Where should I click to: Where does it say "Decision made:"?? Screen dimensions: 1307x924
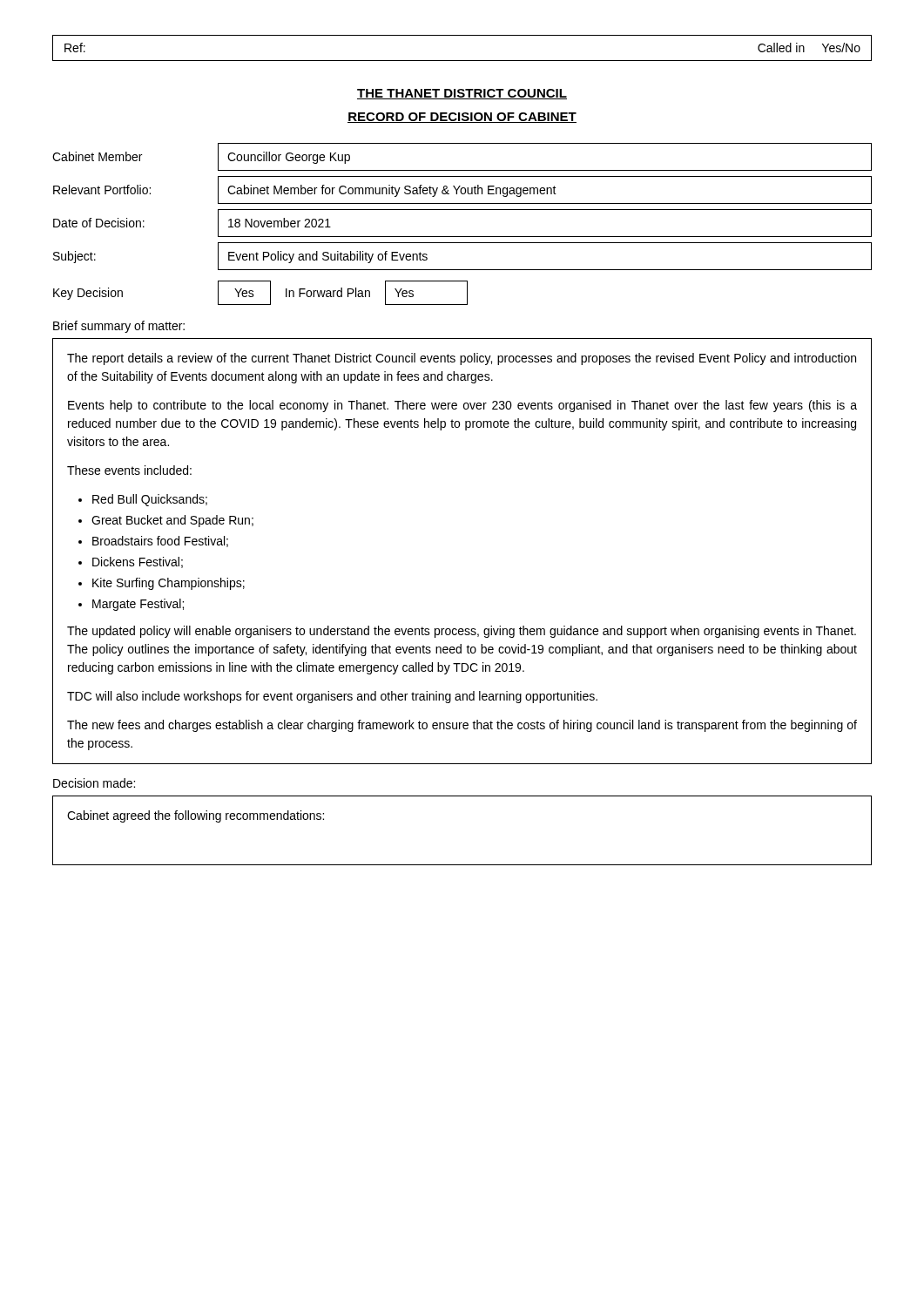tap(94, 783)
